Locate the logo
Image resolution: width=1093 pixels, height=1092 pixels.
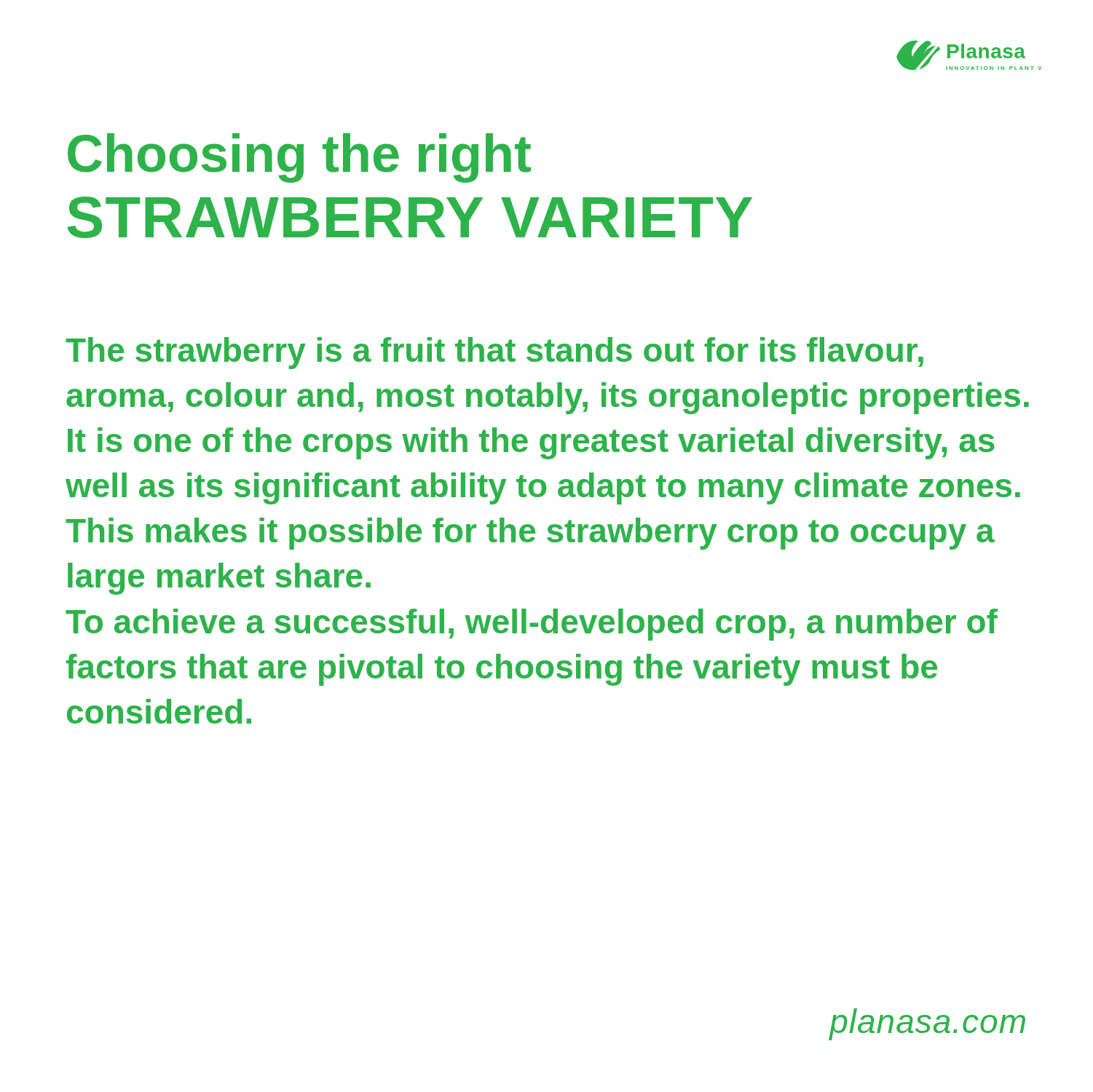tap(966, 57)
